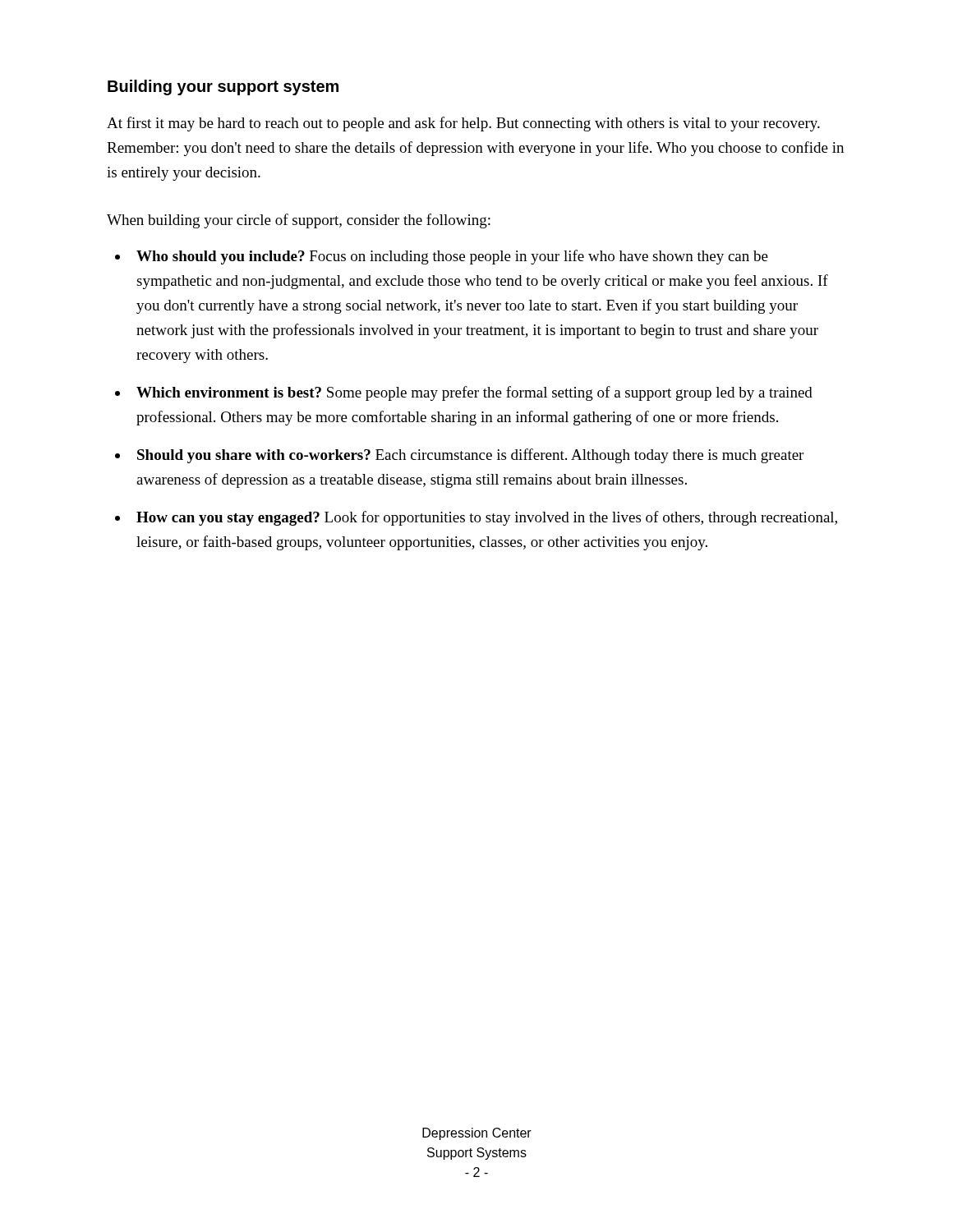The image size is (953, 1232).
Task: Click on the region starting "Building your support"
Action: [x=223, y=86]
